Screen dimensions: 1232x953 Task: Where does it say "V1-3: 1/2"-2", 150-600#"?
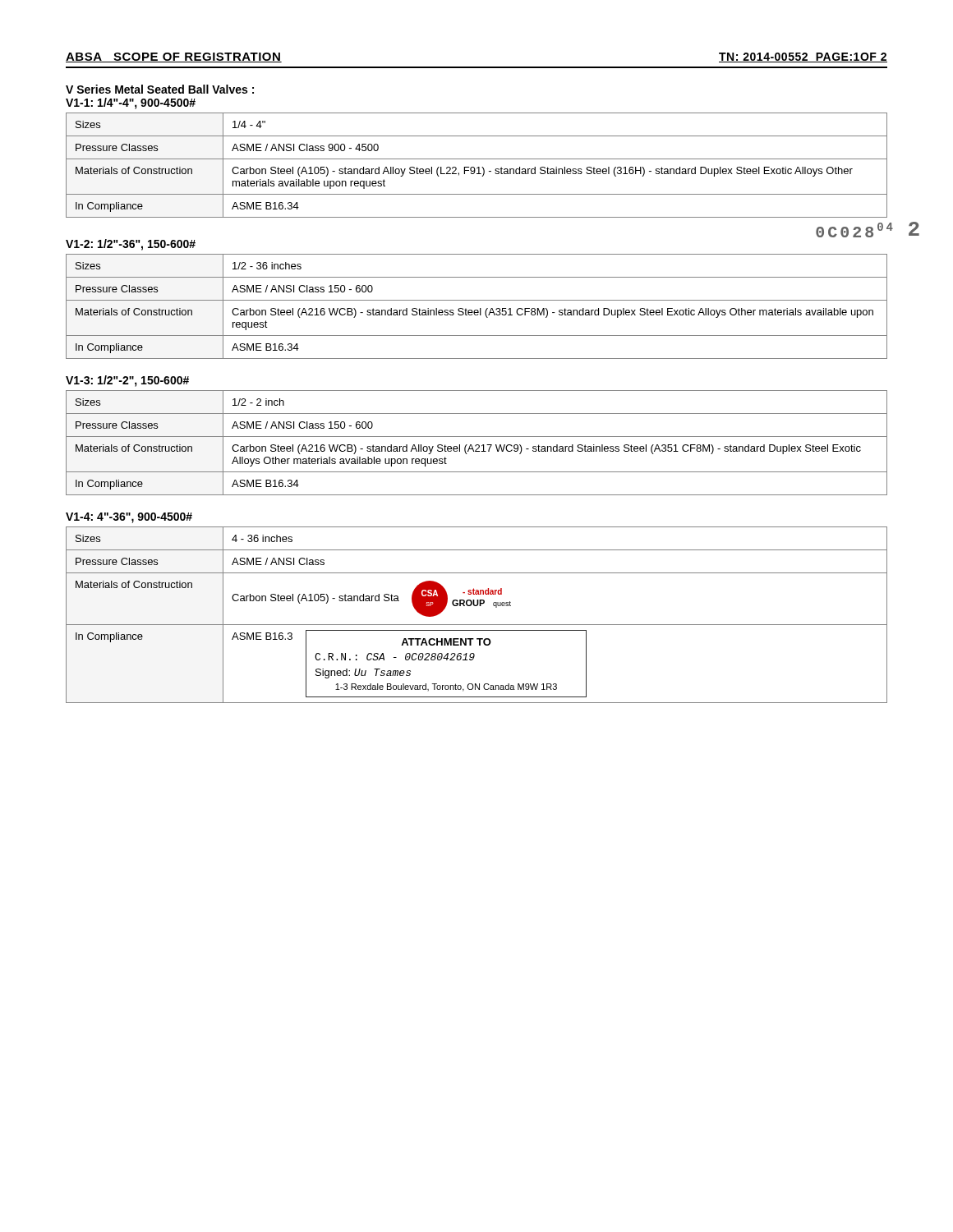476,380
